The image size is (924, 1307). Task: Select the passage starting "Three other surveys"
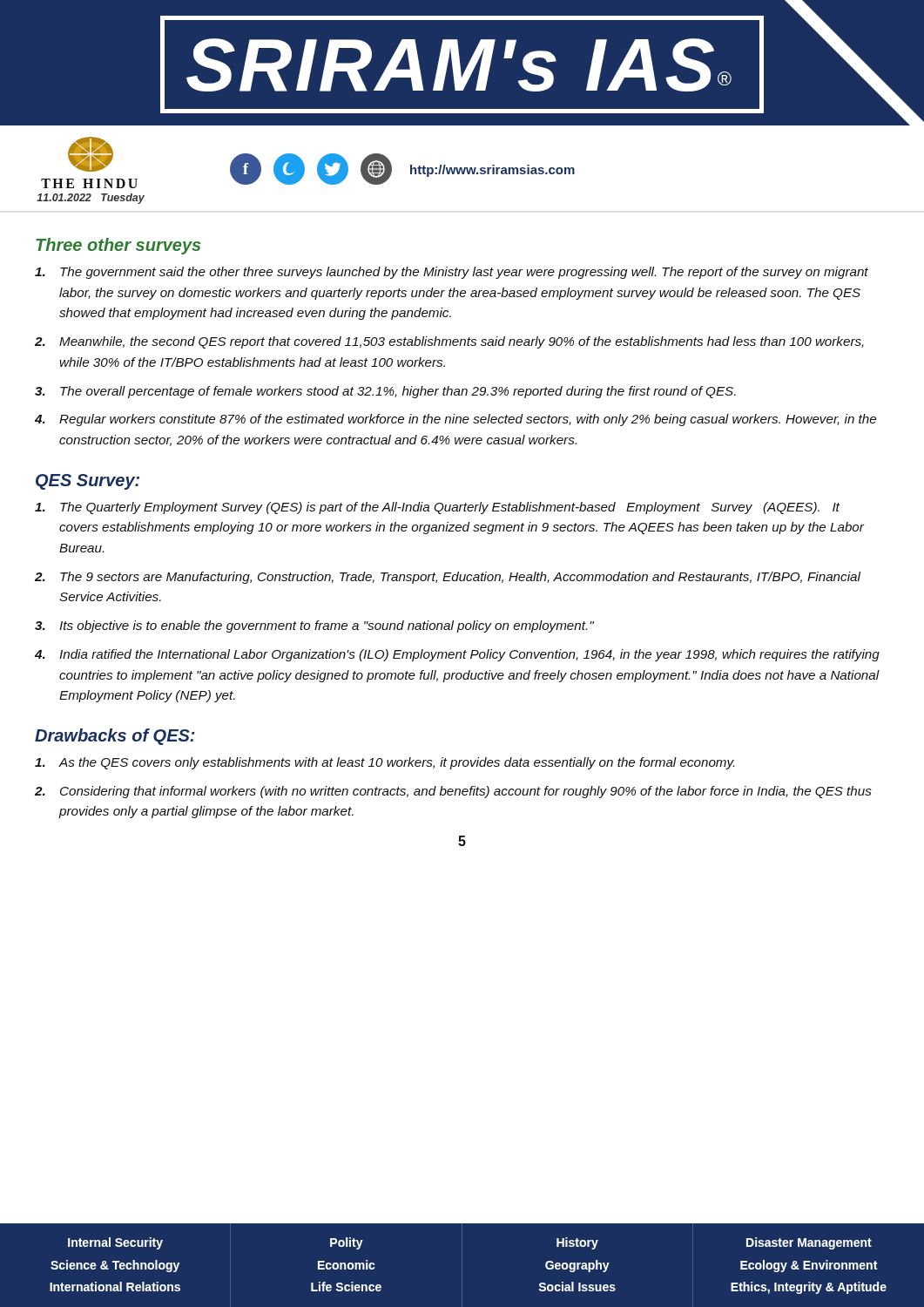tap(118, 245)
